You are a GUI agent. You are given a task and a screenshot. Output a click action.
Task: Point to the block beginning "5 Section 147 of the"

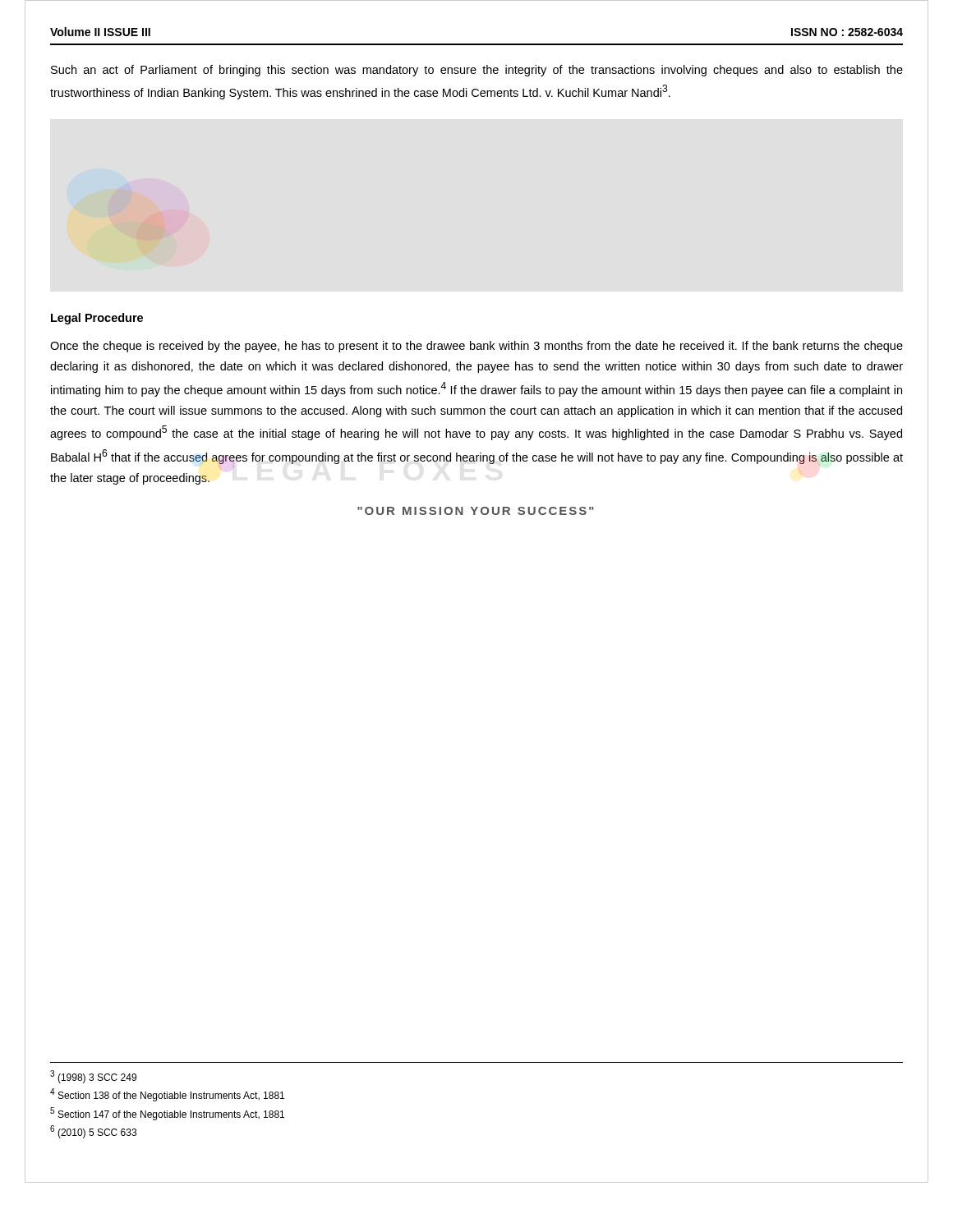(167, 1113)
